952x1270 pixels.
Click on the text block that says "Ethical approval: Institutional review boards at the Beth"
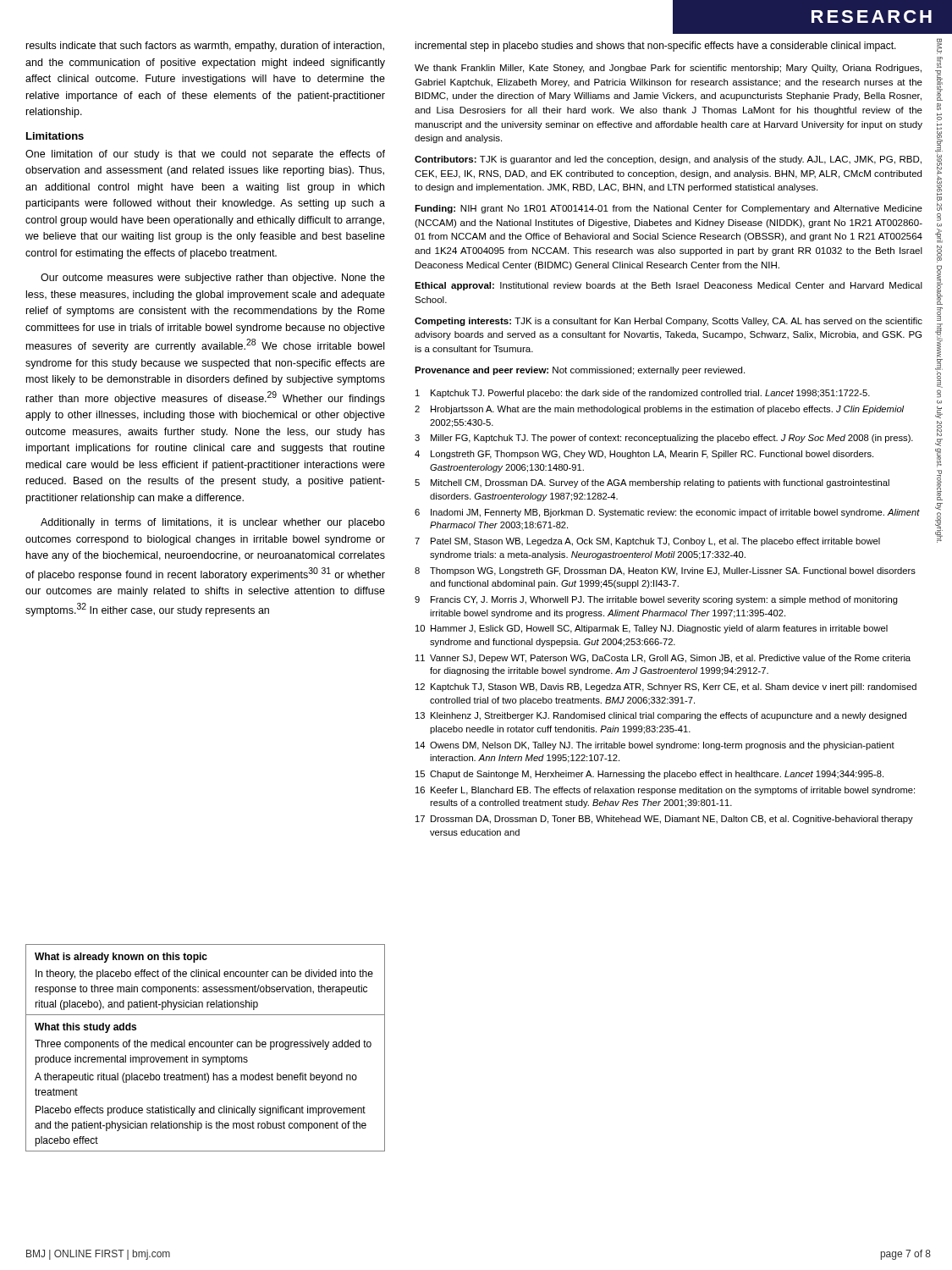pyautogui.click(x=669, y=293)
